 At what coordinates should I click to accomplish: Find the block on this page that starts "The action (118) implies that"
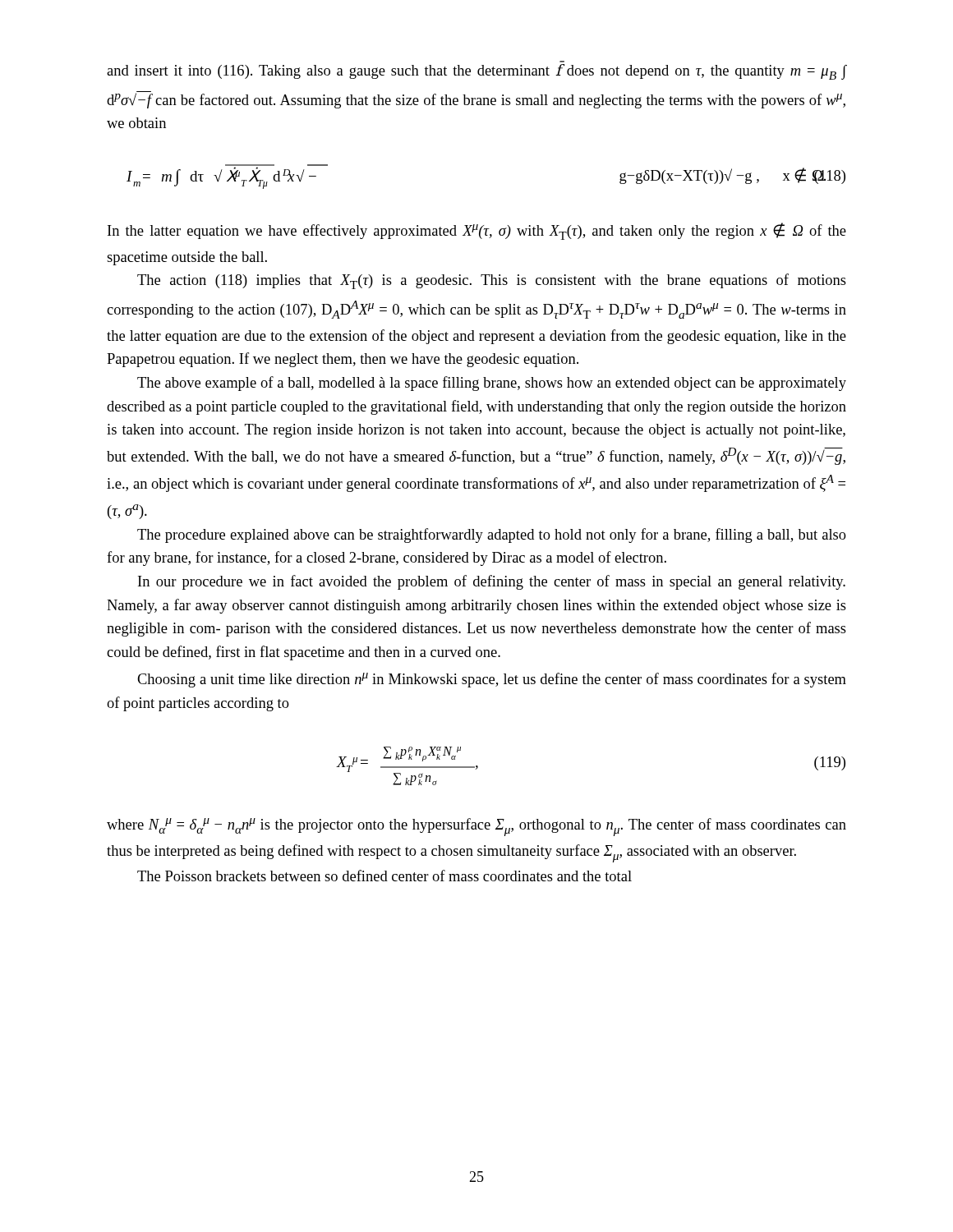(476, 320)
